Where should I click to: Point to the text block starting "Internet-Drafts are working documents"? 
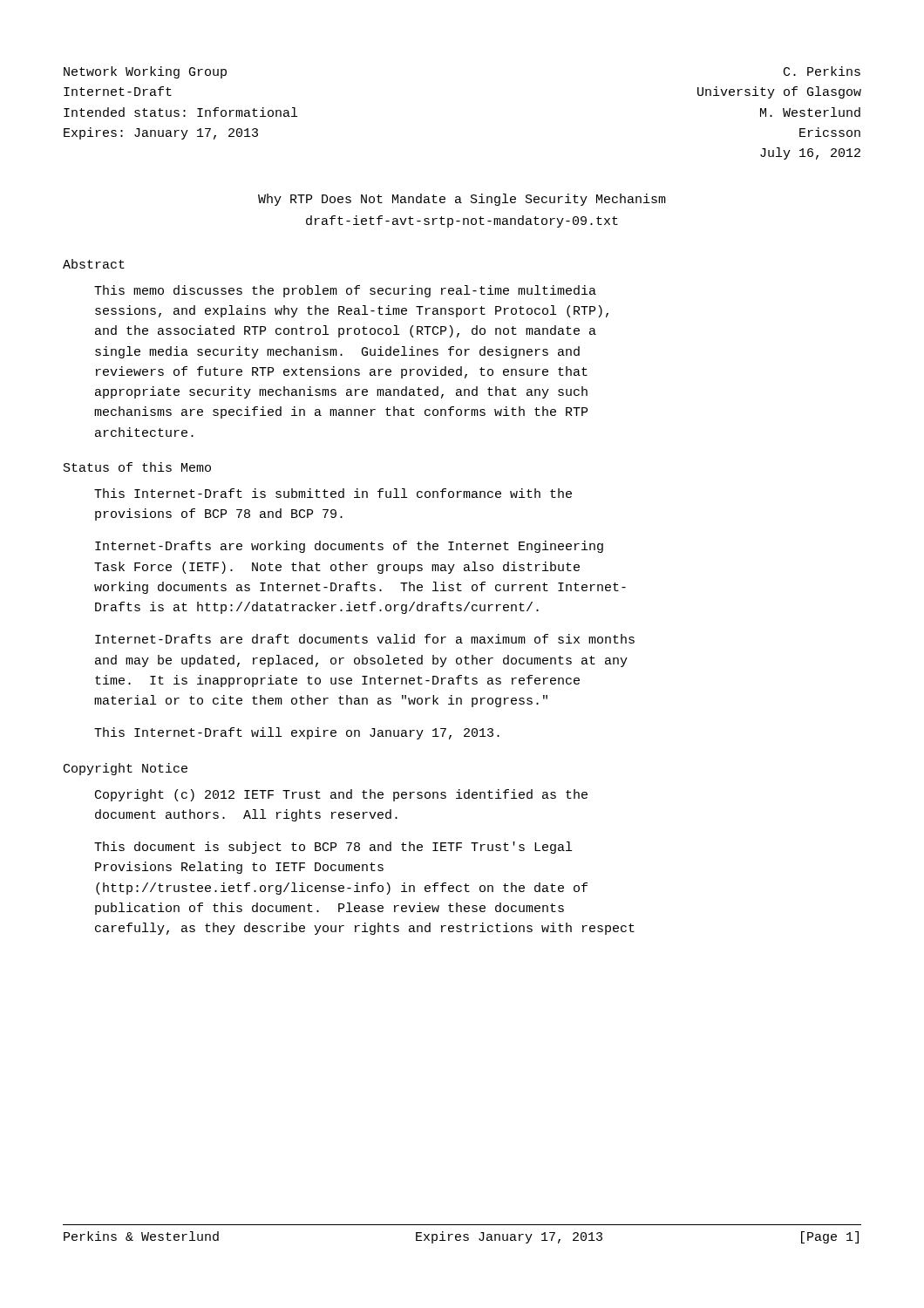(361, 578)
